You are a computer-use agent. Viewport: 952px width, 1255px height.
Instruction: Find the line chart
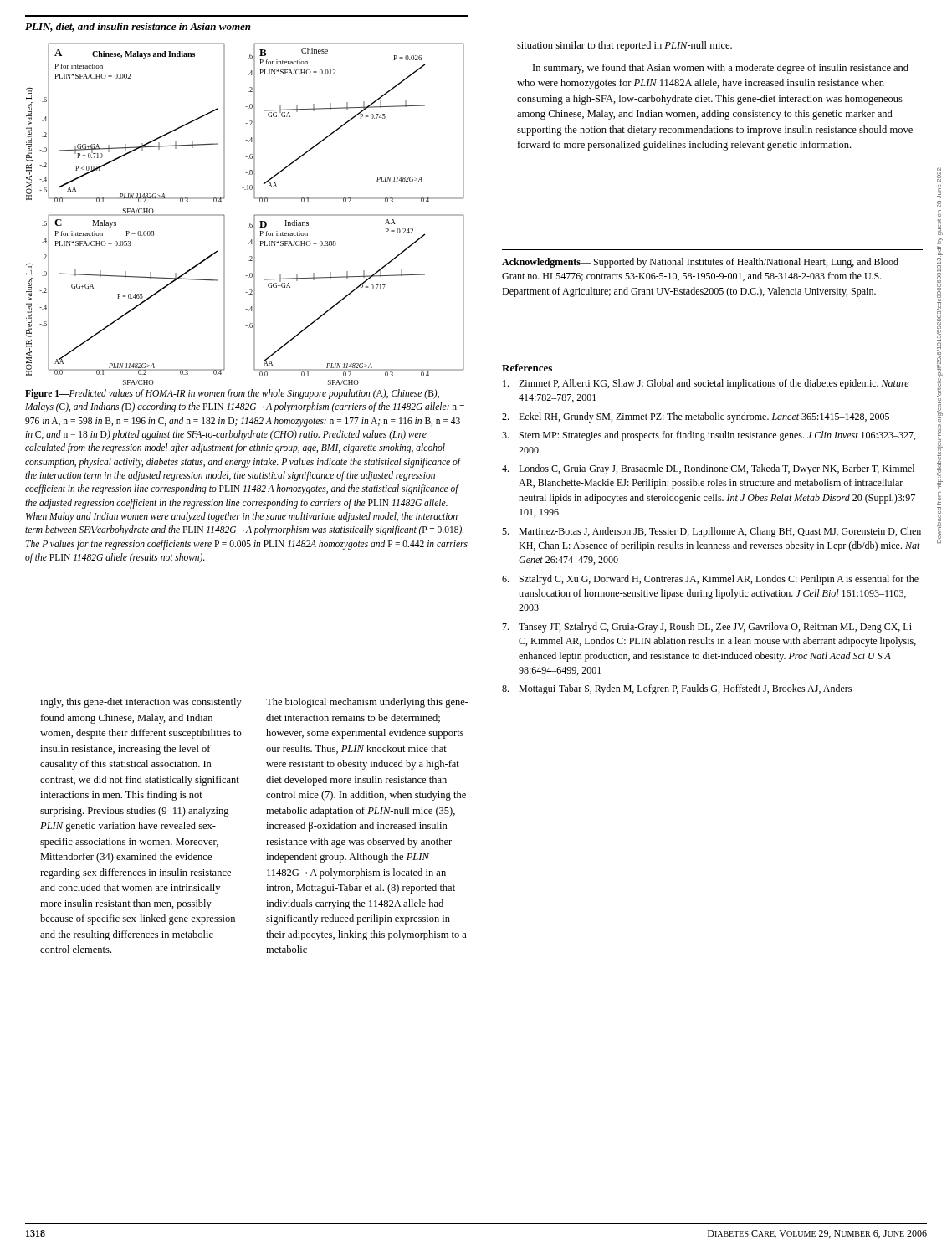click(x=247, y=211)
